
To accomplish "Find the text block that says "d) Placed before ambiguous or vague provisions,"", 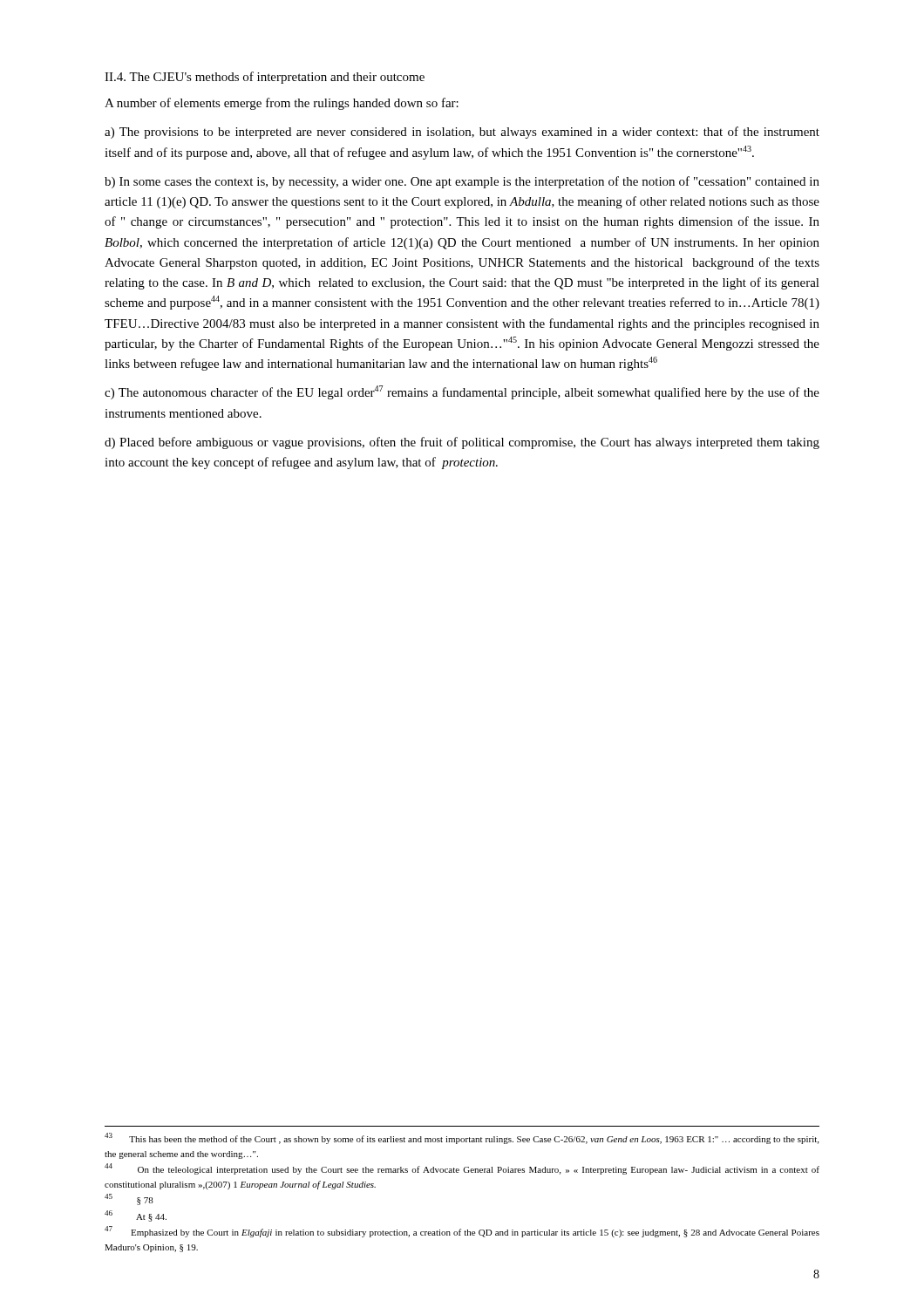I will tap(462, 452).
